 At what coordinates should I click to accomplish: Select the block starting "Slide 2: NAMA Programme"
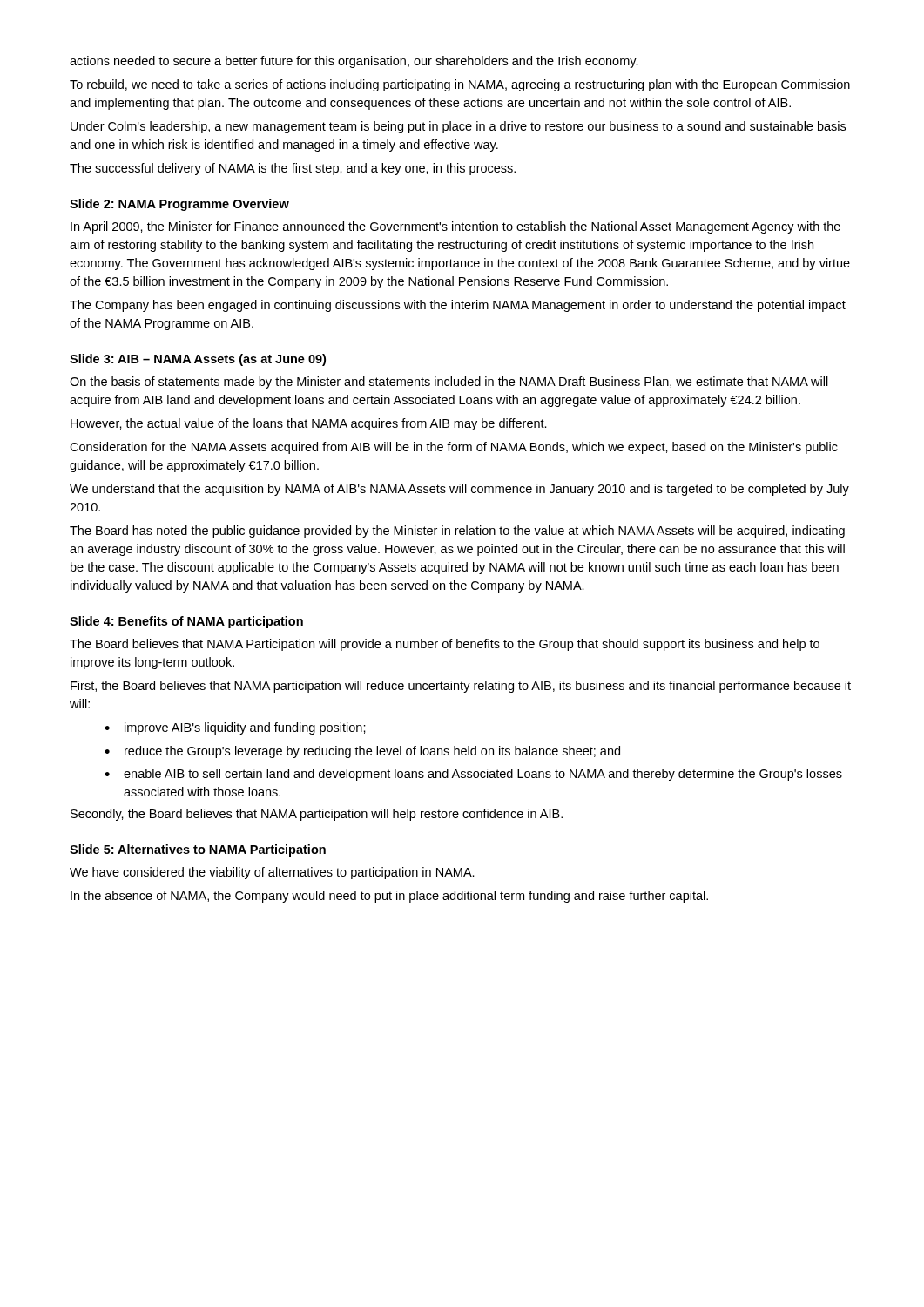pyautogui.click(x=179, y=204)
